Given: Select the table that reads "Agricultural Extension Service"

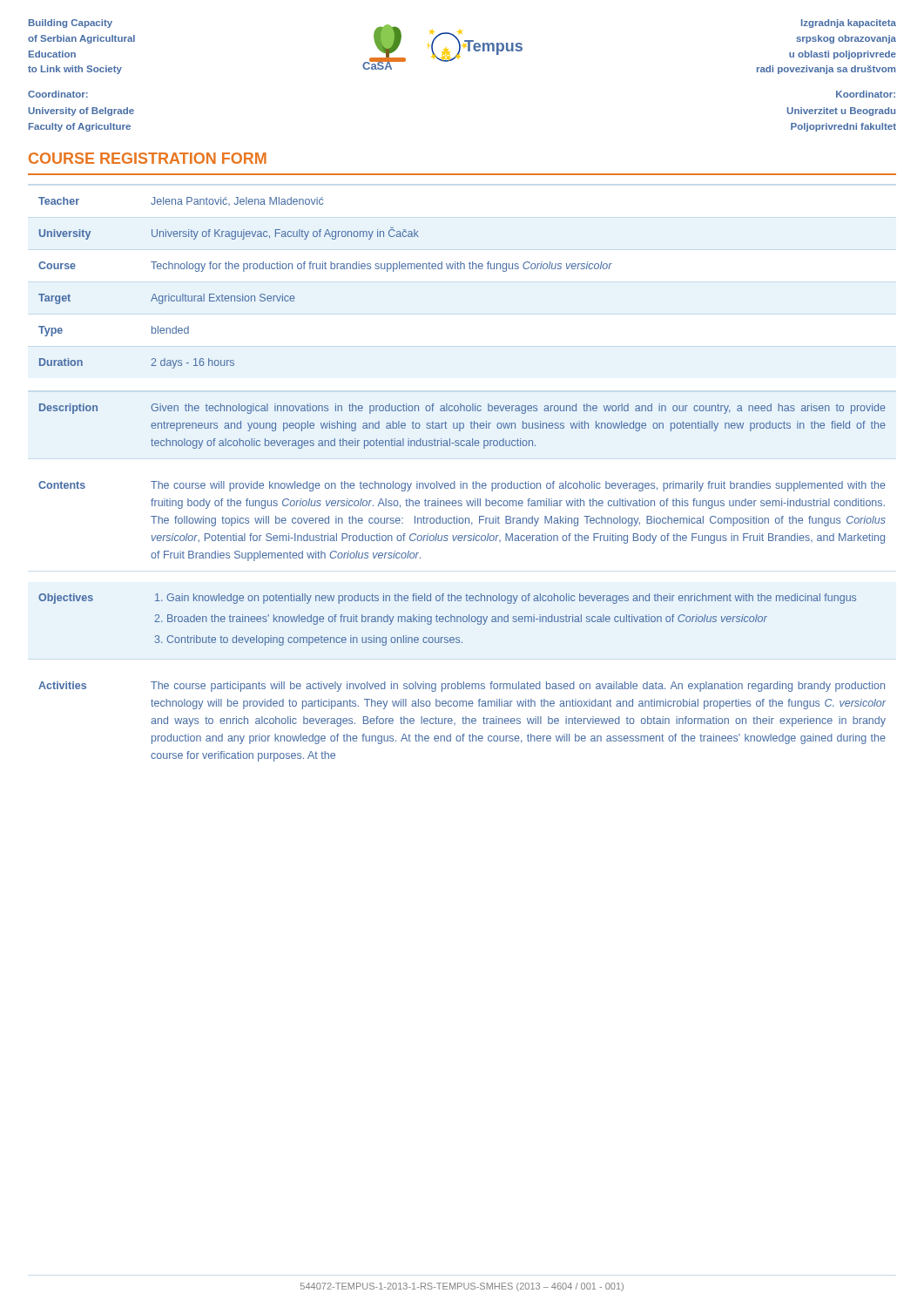Looking at the screenshot, I should pyautogui.click(x=462, y=281).
